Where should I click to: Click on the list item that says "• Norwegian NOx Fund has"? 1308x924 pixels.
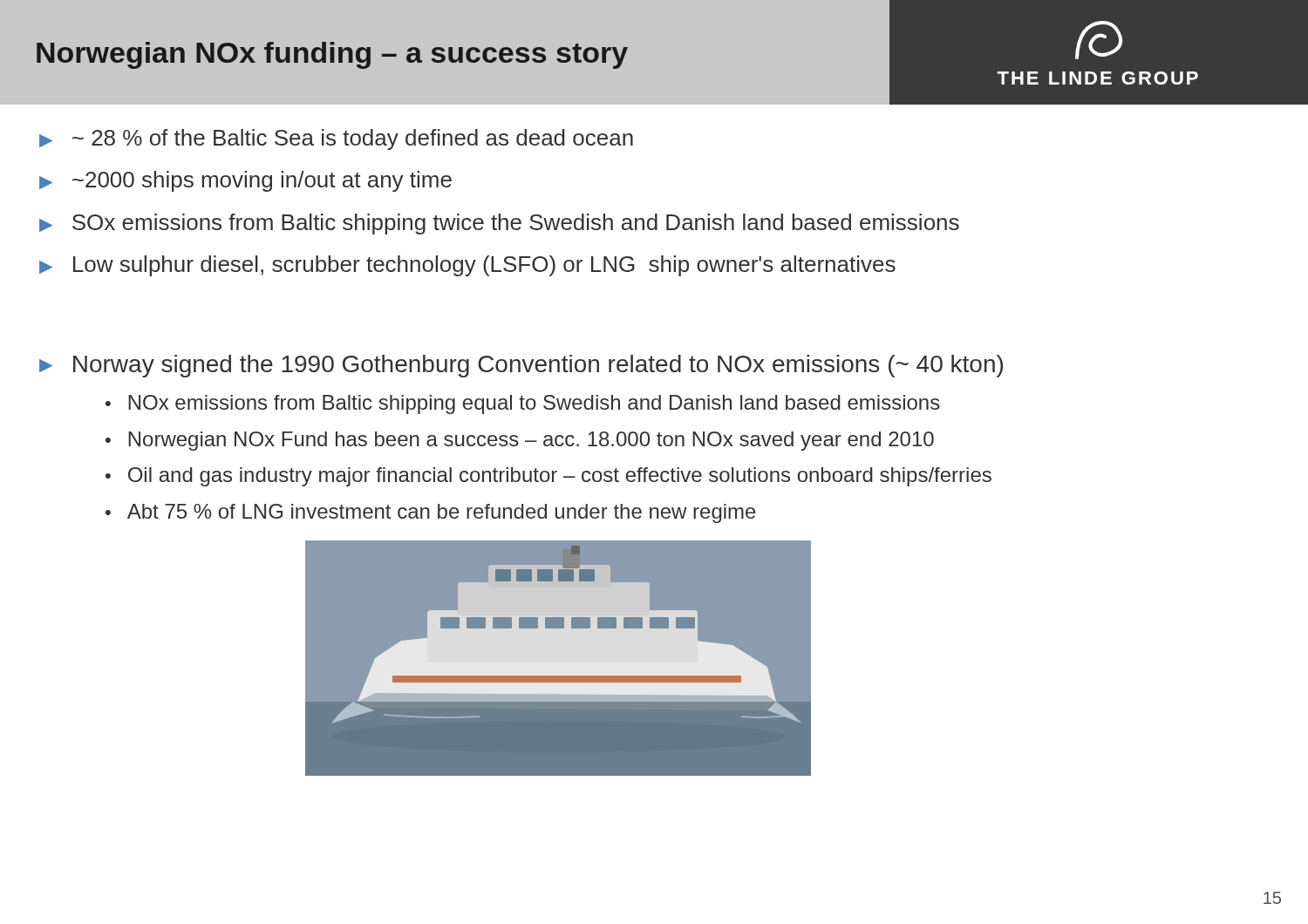520,439
